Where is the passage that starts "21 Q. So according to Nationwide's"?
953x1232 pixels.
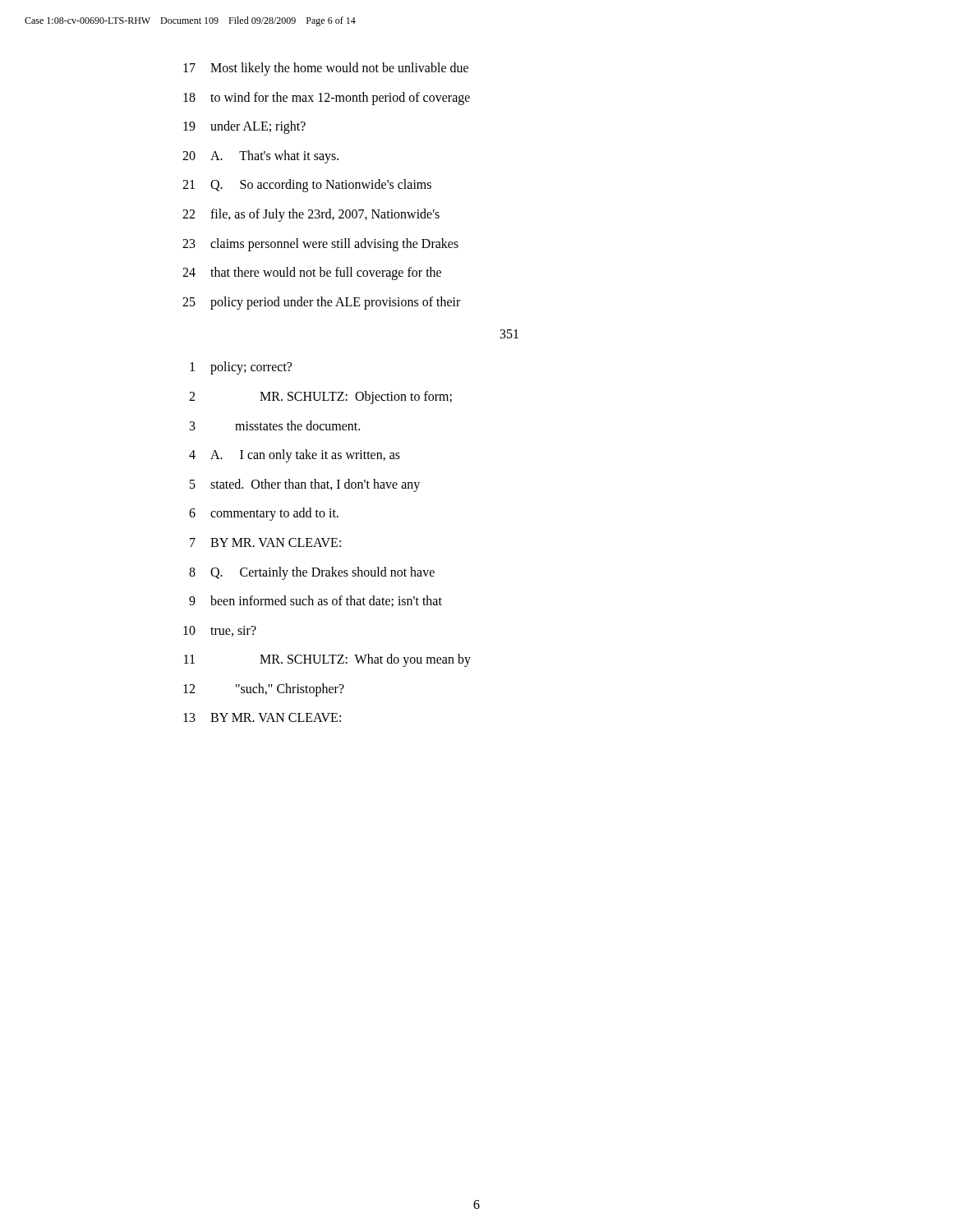298,185
